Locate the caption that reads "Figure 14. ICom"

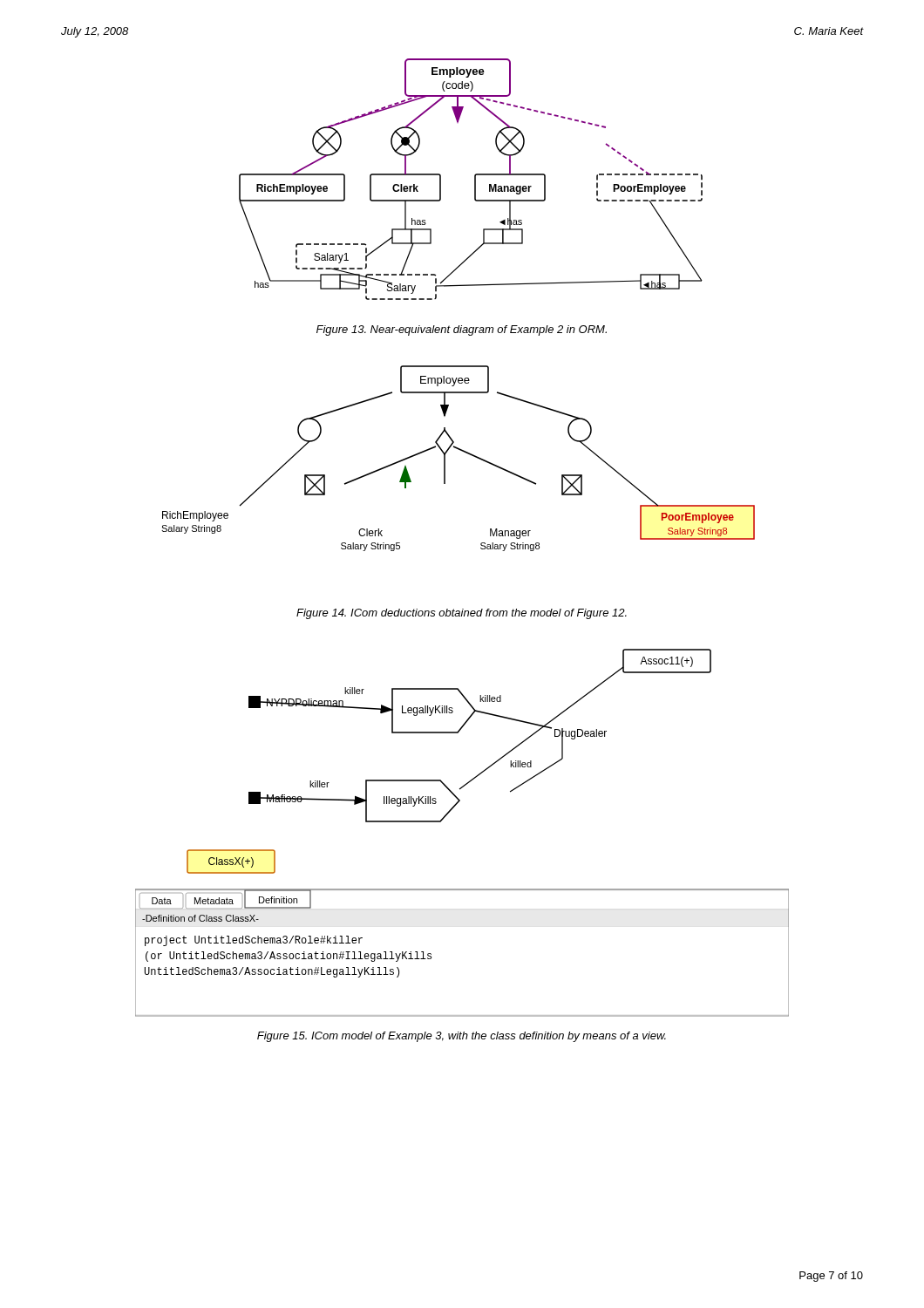coord(462,613)
